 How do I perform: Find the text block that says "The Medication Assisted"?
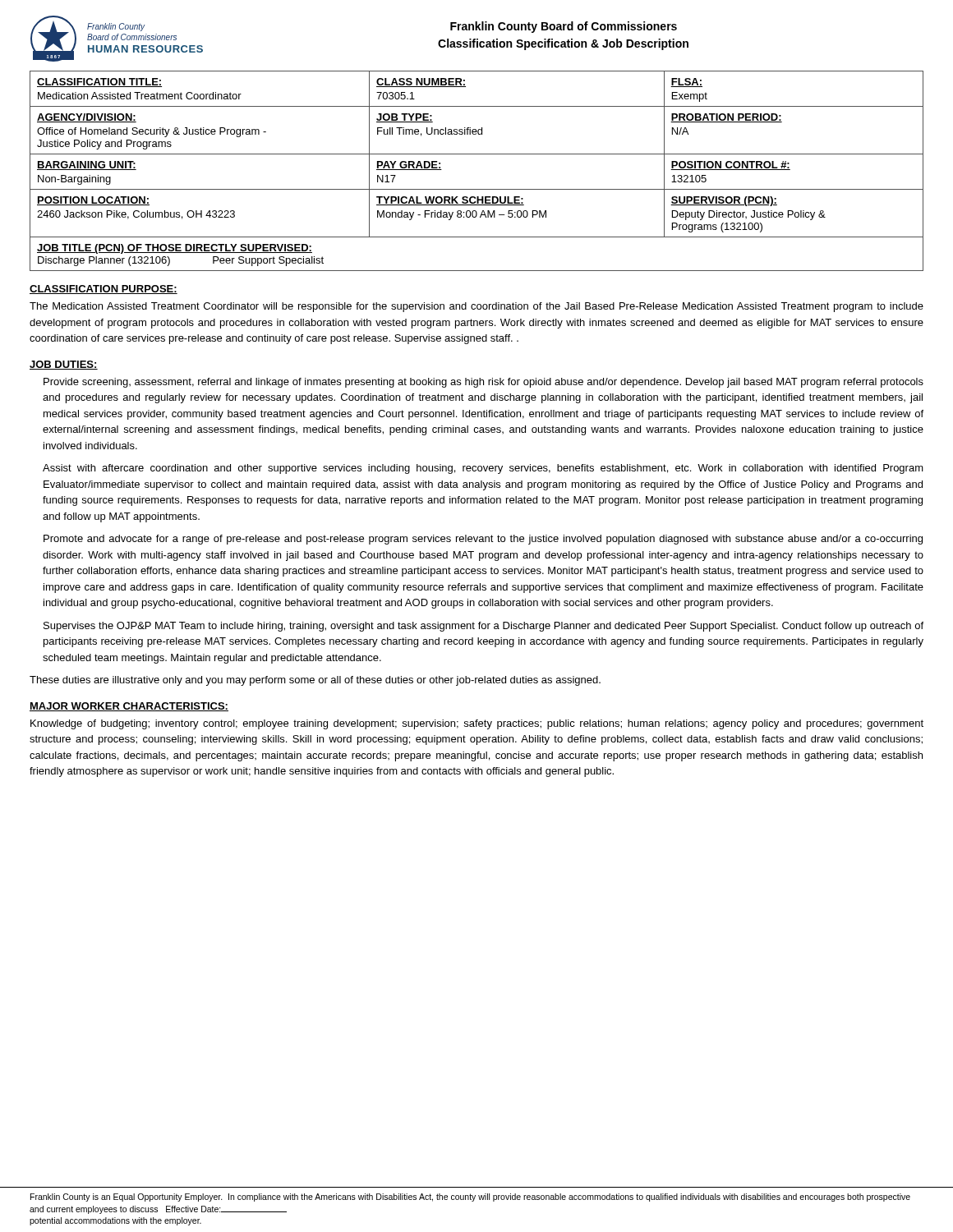pos(476,322)
